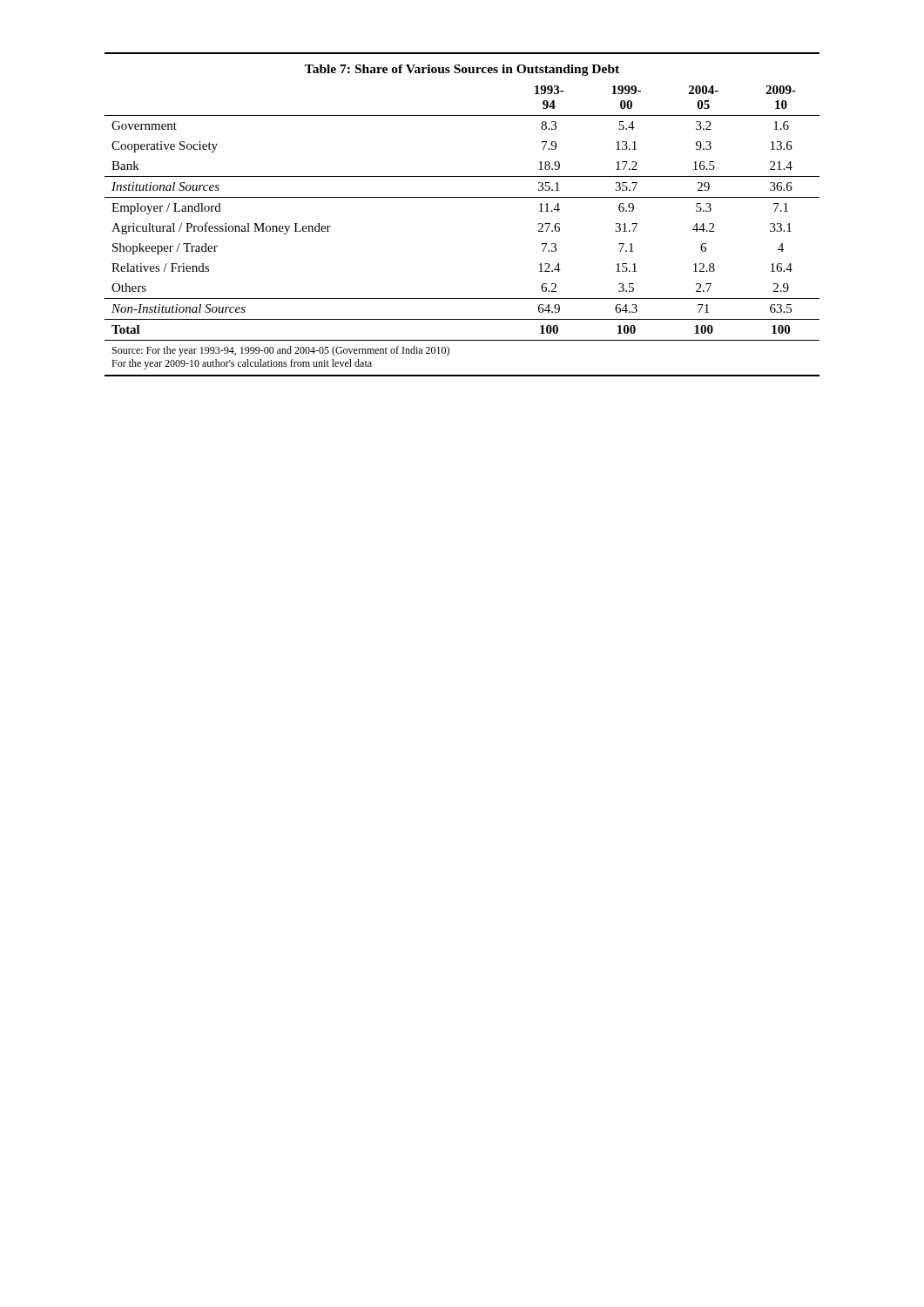924x1307 pixels.
Task: Where is the passage that starts "Source: For the year 1993-94, 1999-00 and"?
Action: (x=281, y=357)
